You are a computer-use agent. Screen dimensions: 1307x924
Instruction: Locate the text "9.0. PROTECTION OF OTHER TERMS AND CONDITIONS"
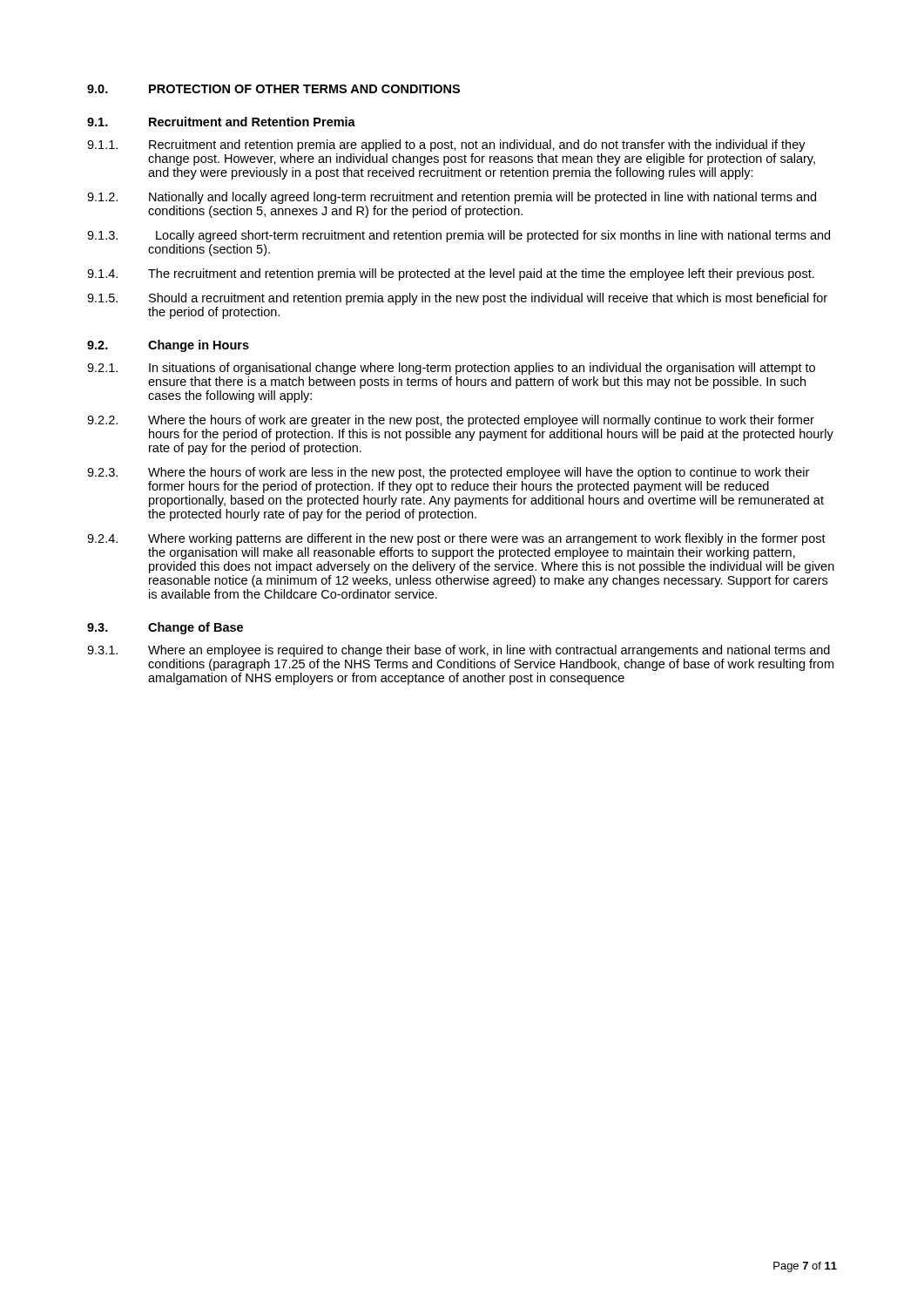(x=274, y=89)
